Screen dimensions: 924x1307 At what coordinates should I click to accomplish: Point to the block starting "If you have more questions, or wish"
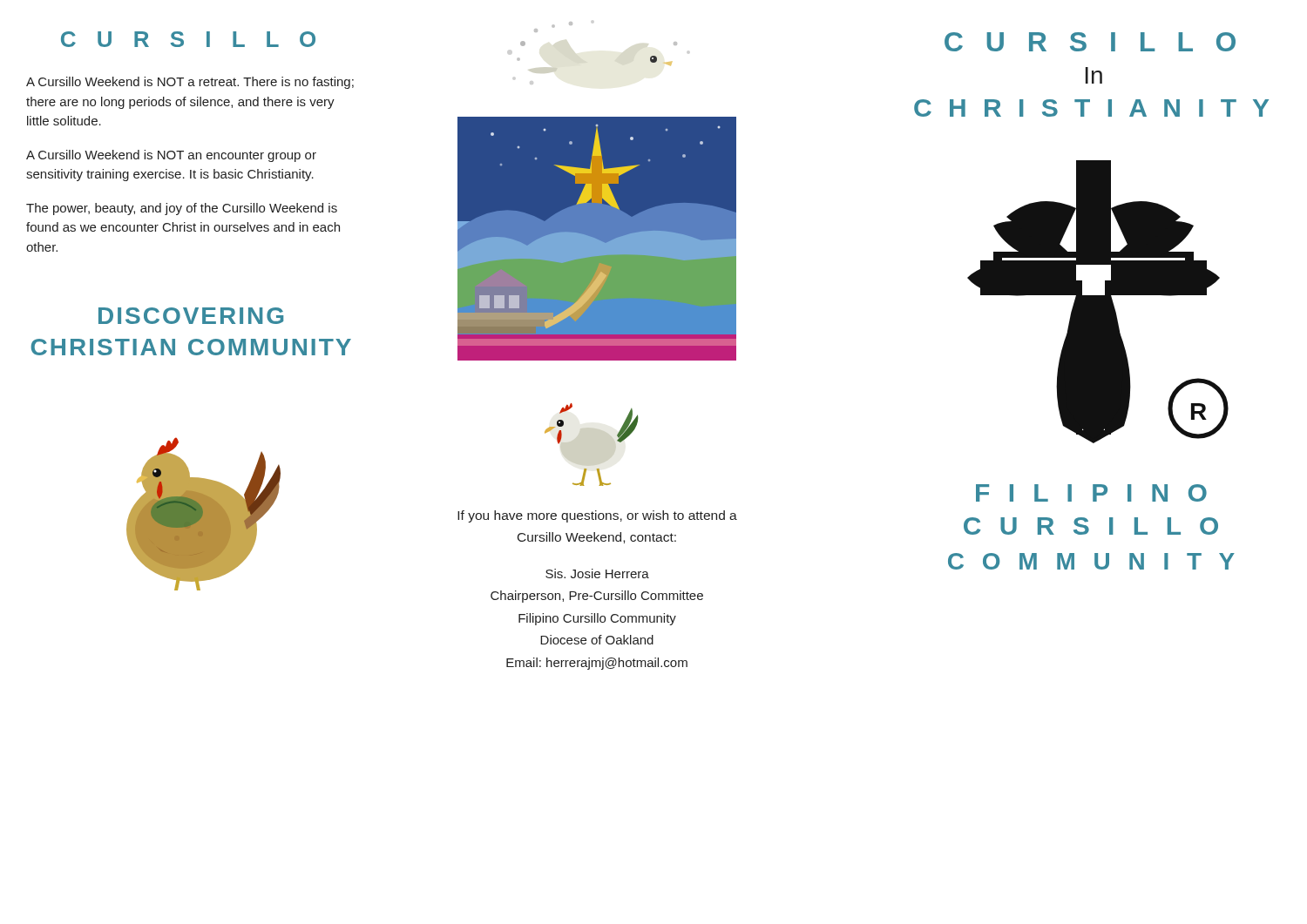[x=597, y=526]
